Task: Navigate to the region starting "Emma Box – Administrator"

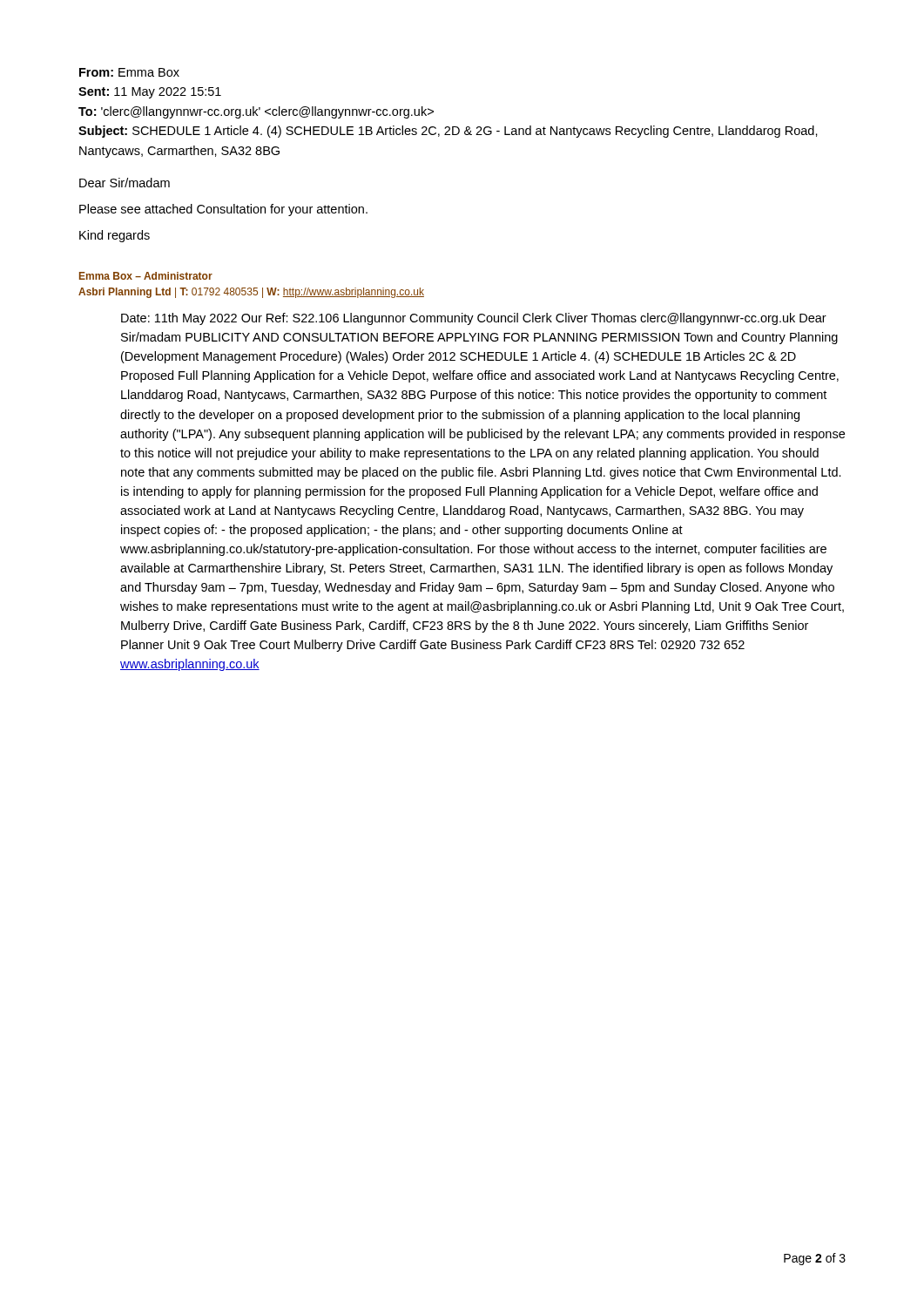Action: coord(145,276)
